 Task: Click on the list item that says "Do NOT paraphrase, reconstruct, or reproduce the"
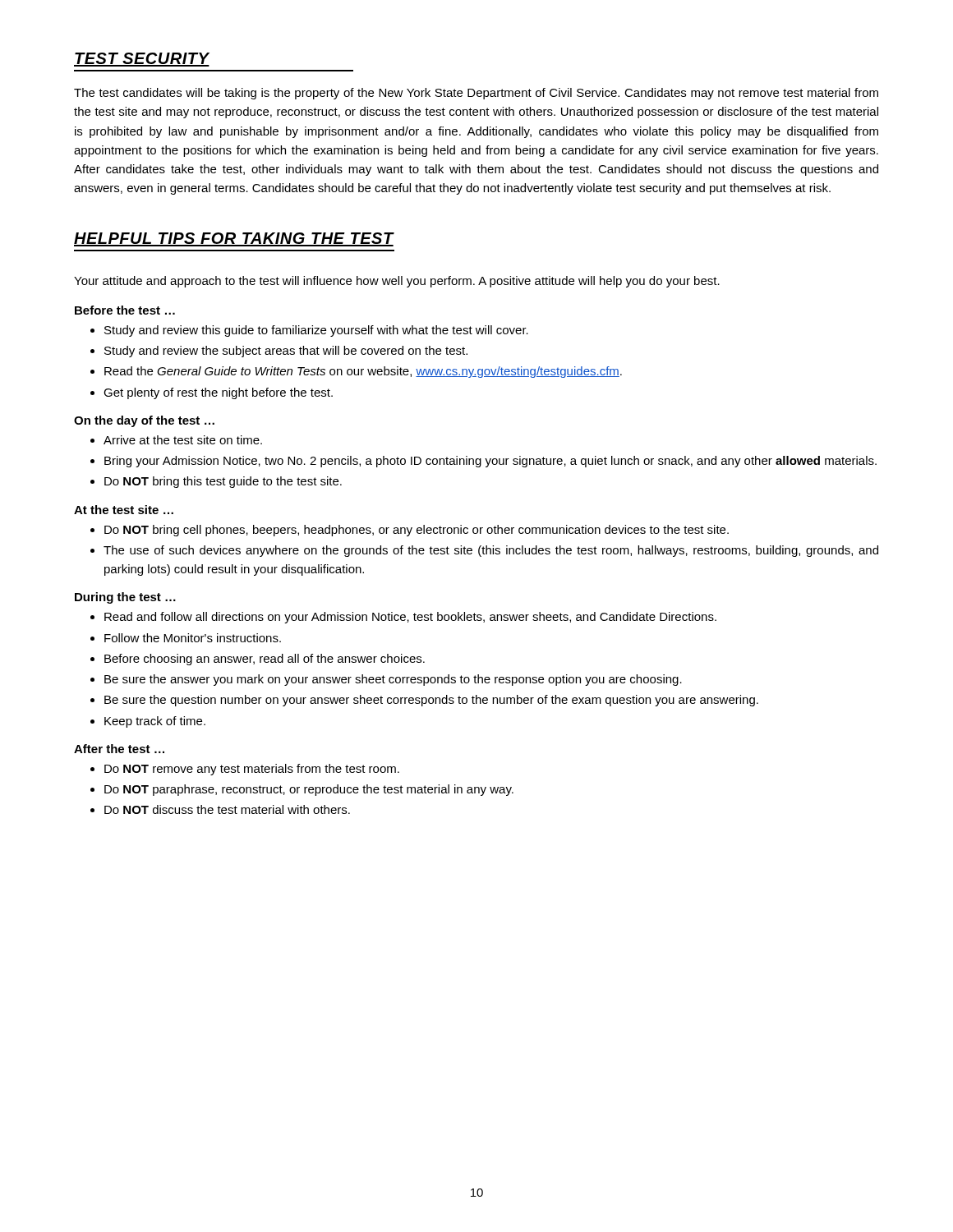[x=309, y=789]
